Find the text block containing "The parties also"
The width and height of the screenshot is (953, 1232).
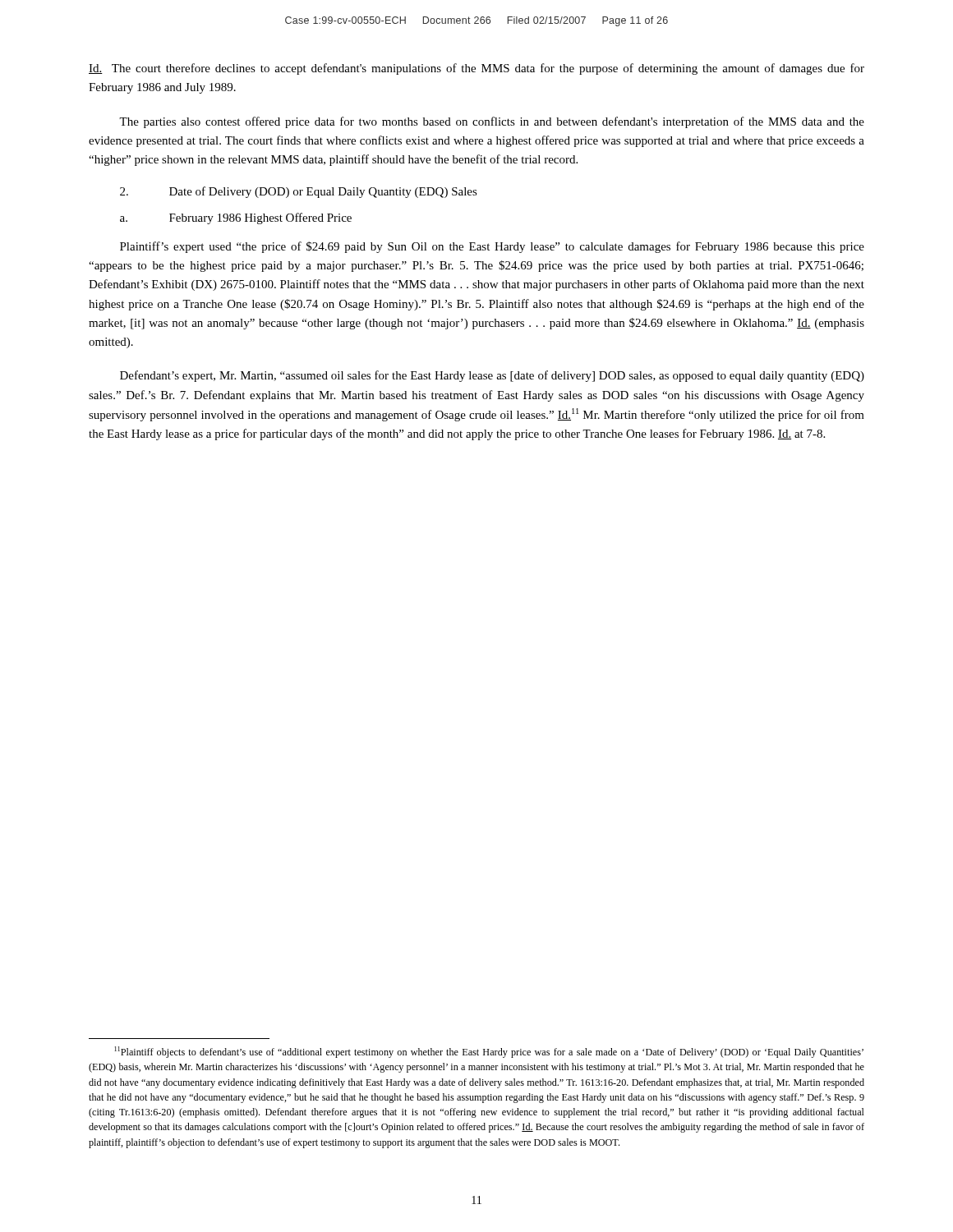(x=476, y=140)
